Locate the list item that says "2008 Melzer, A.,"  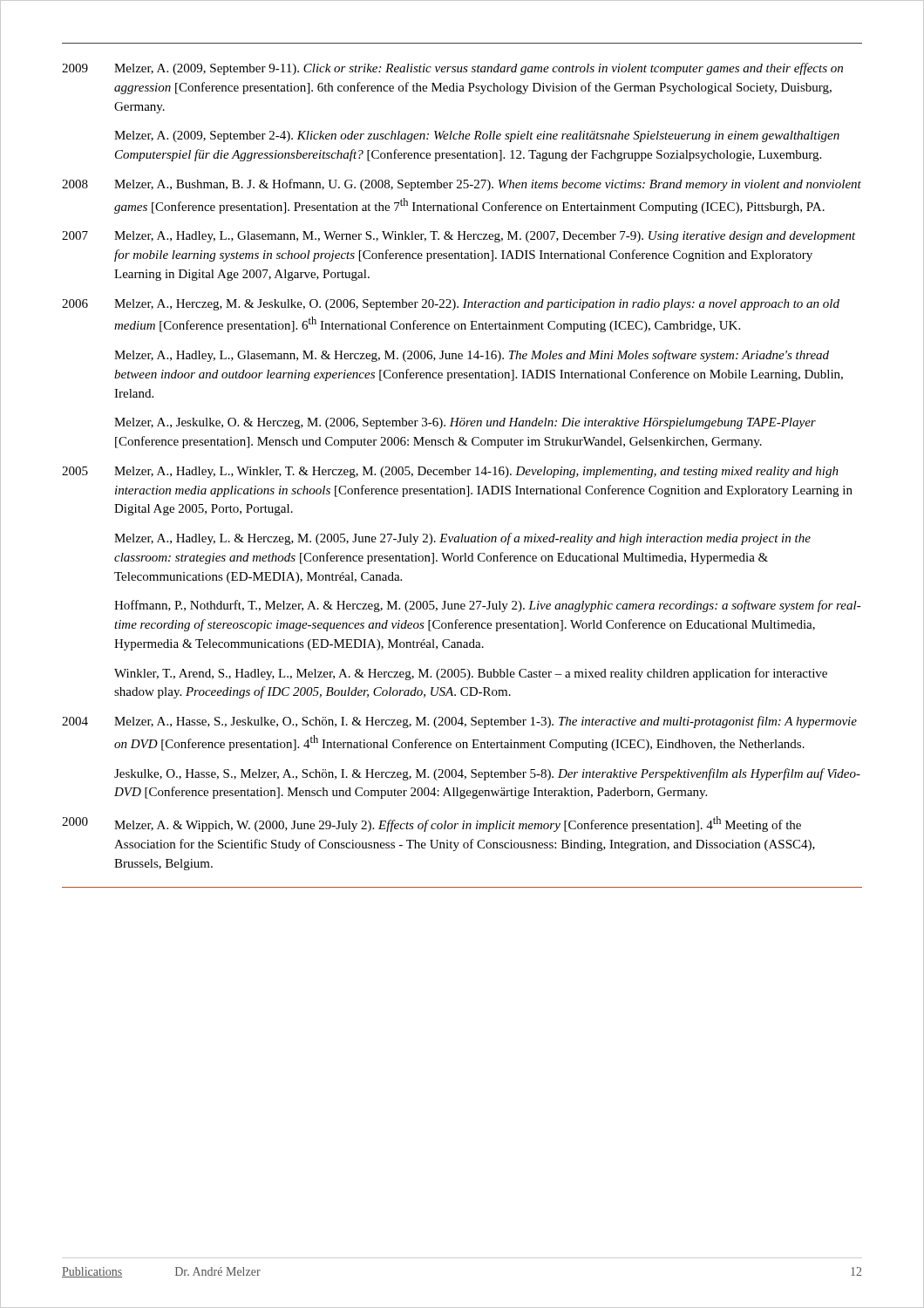(462, 196)
